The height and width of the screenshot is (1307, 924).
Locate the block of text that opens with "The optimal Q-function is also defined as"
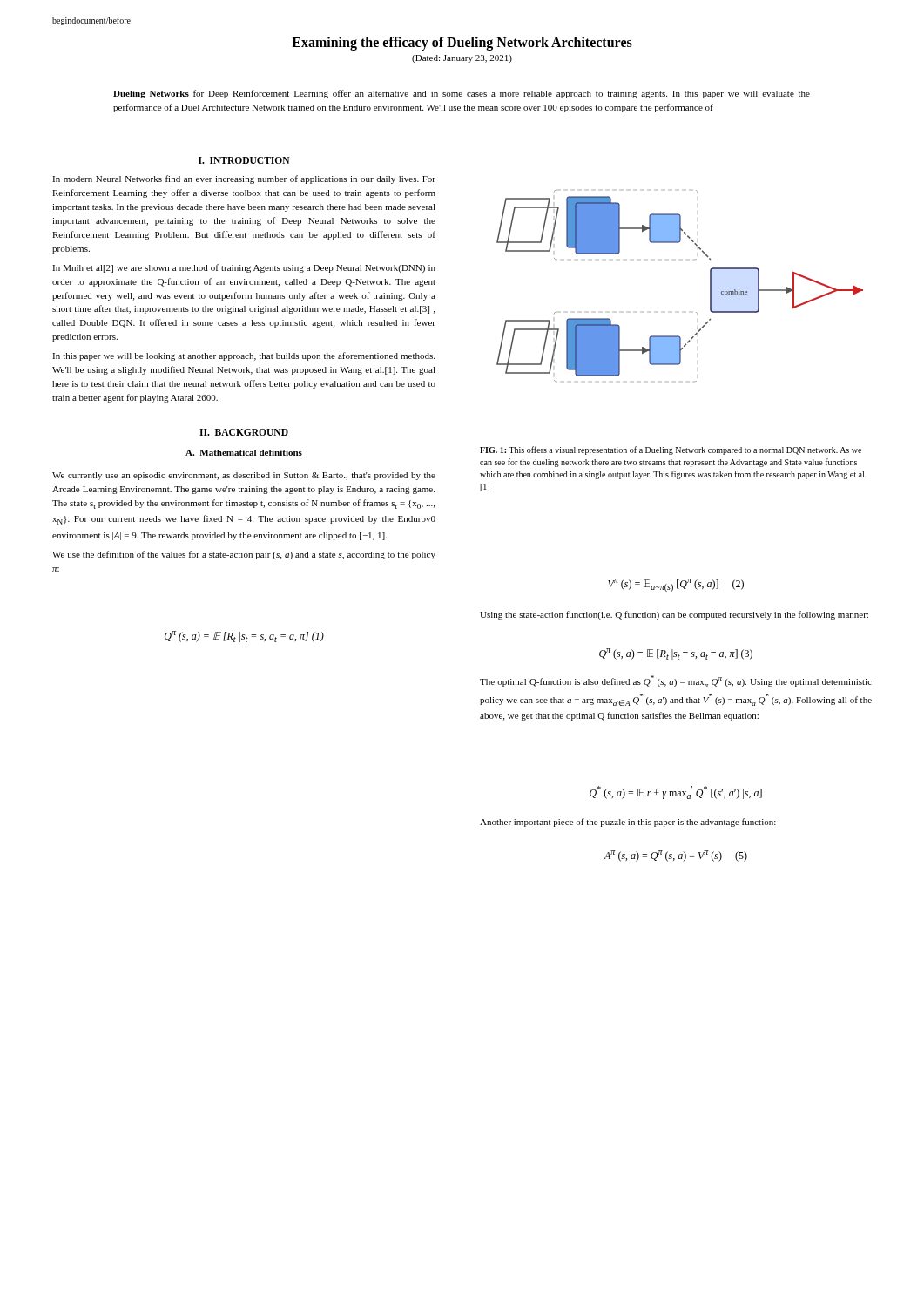(676, 698)
